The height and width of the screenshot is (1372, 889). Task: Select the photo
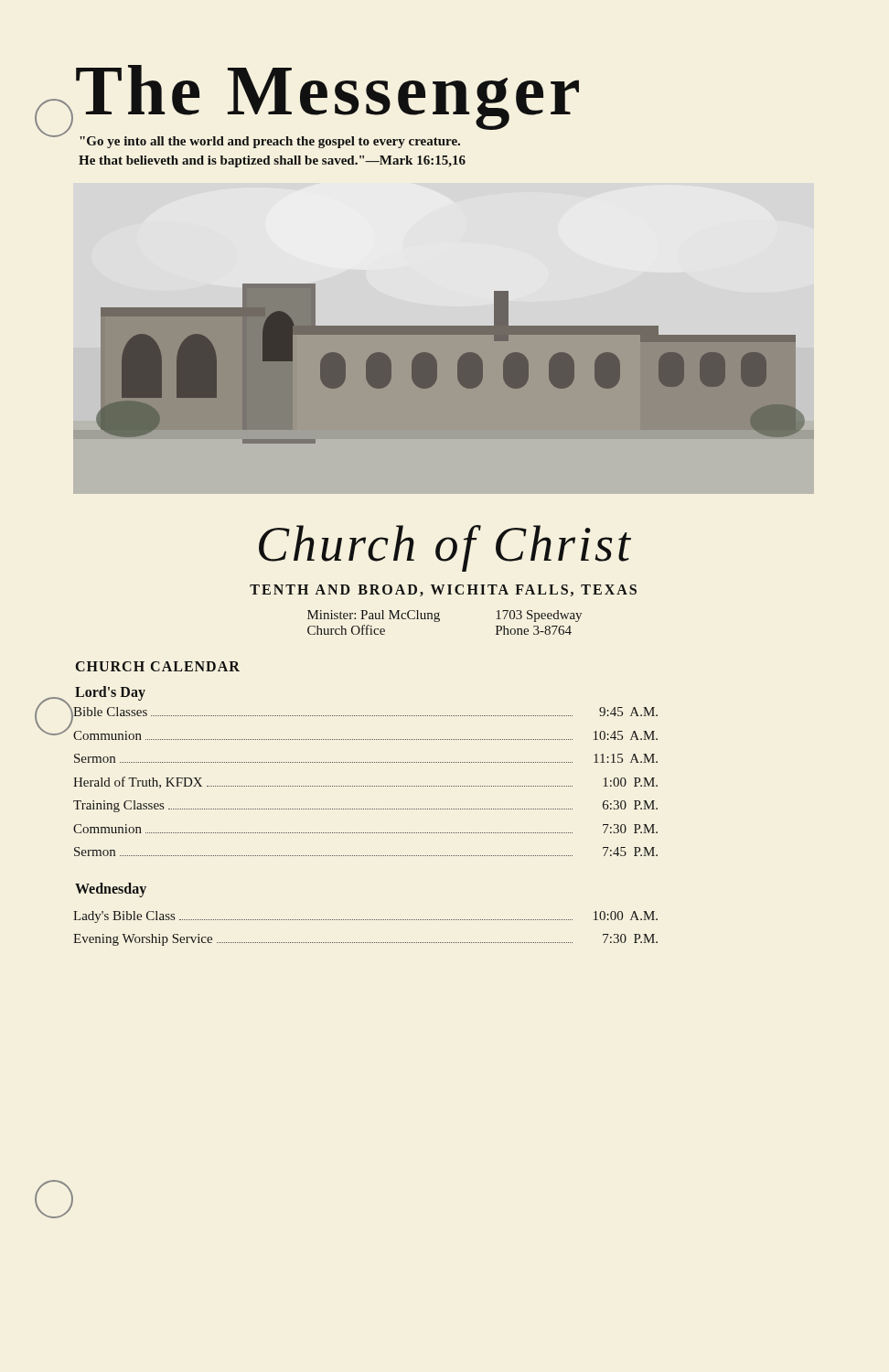(x=444, y=339)
